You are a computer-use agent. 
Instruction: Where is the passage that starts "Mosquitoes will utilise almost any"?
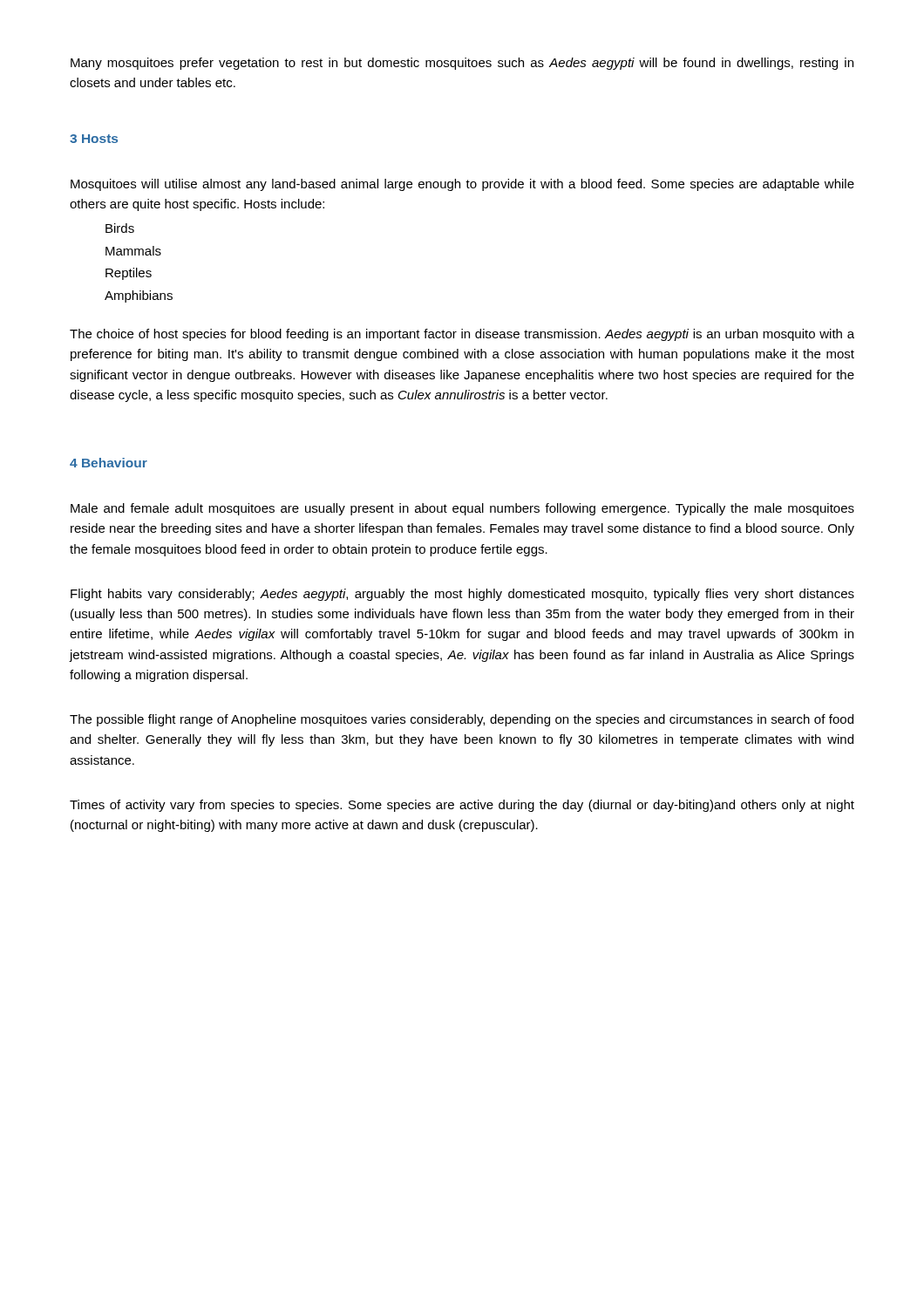[x=462, y=193]
